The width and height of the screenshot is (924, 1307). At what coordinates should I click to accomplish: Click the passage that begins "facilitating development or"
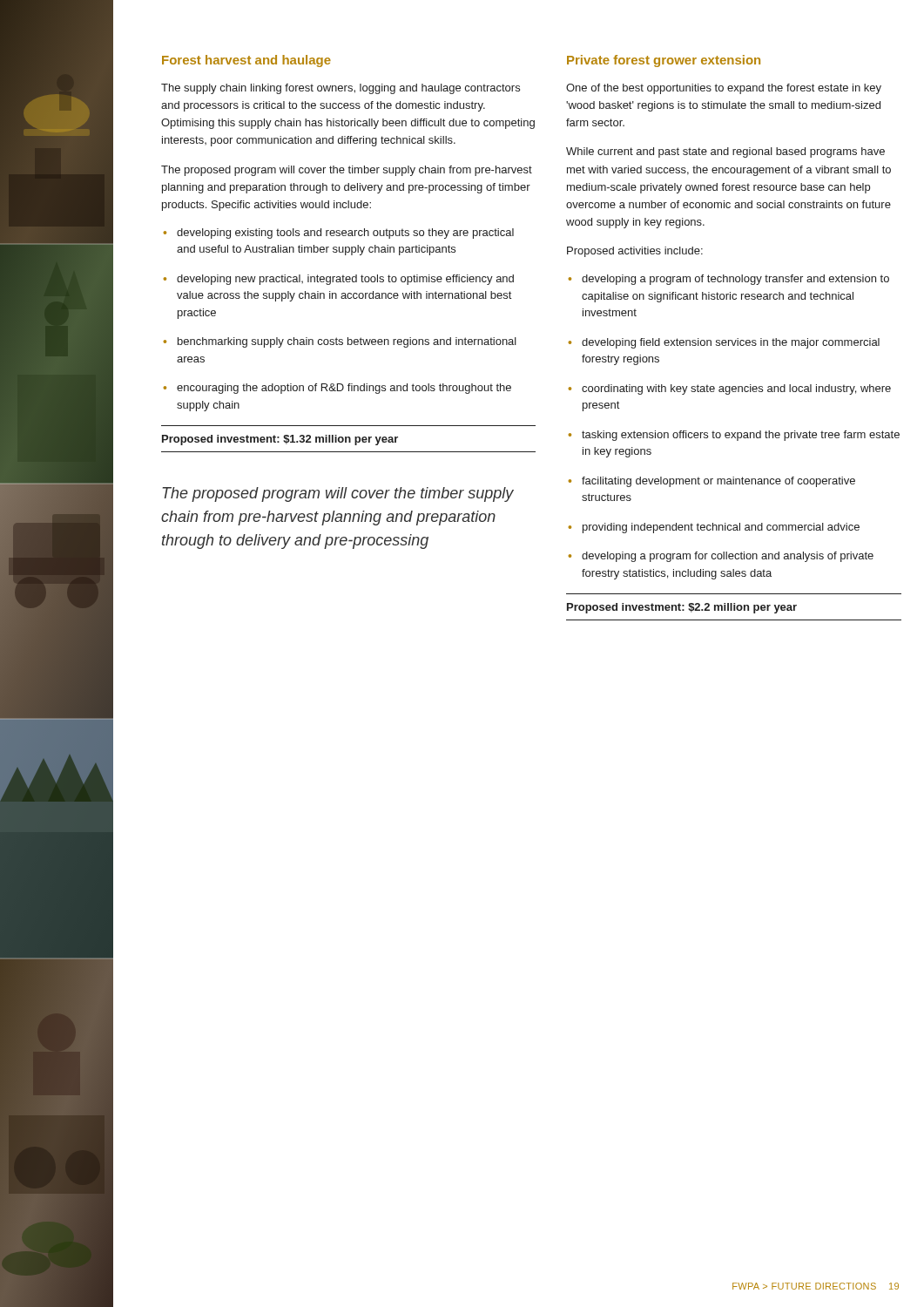point(734,489)
